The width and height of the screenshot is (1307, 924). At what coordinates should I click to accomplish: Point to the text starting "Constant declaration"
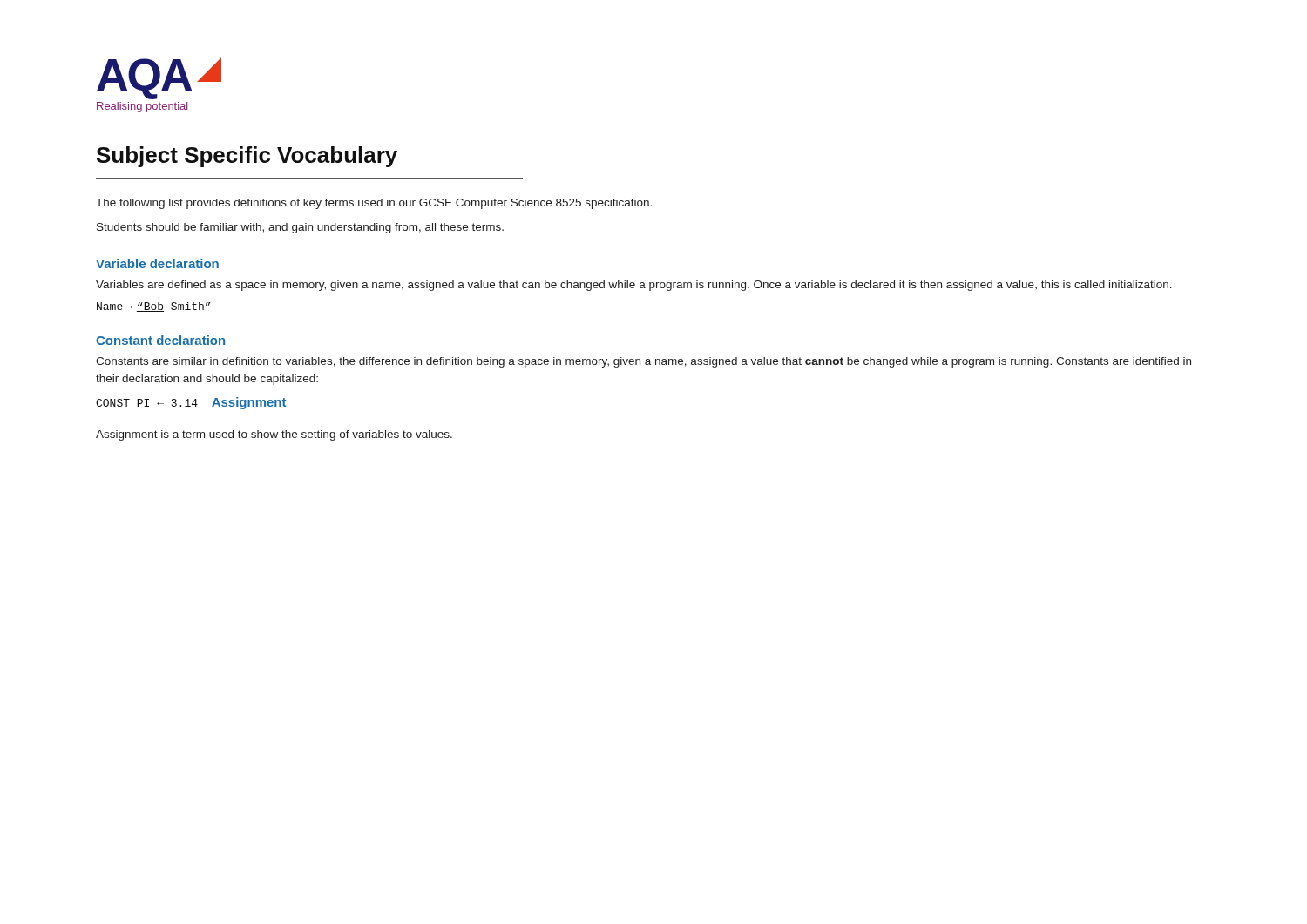(x=161, y=340)
